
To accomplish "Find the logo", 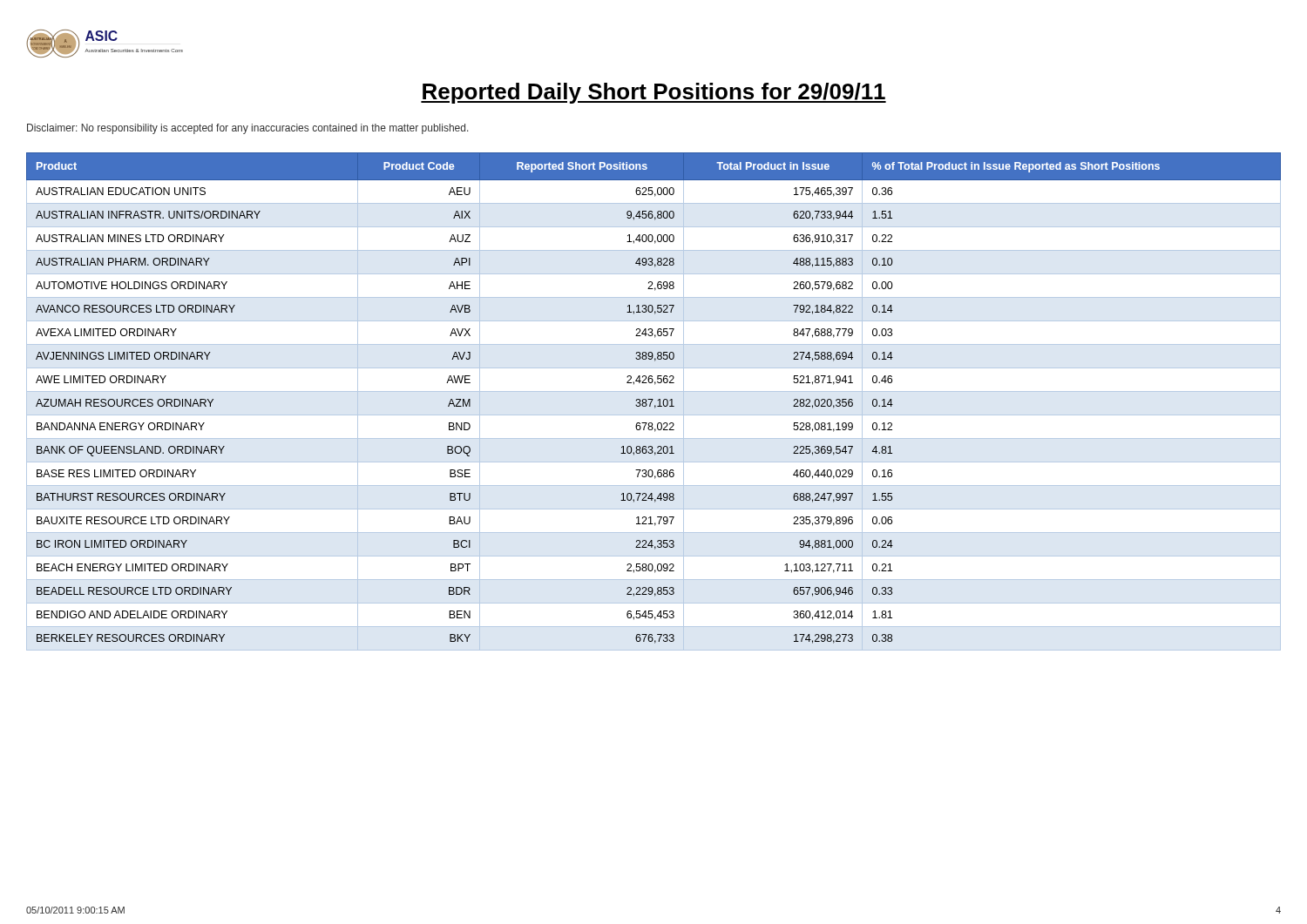I will 105,44.
